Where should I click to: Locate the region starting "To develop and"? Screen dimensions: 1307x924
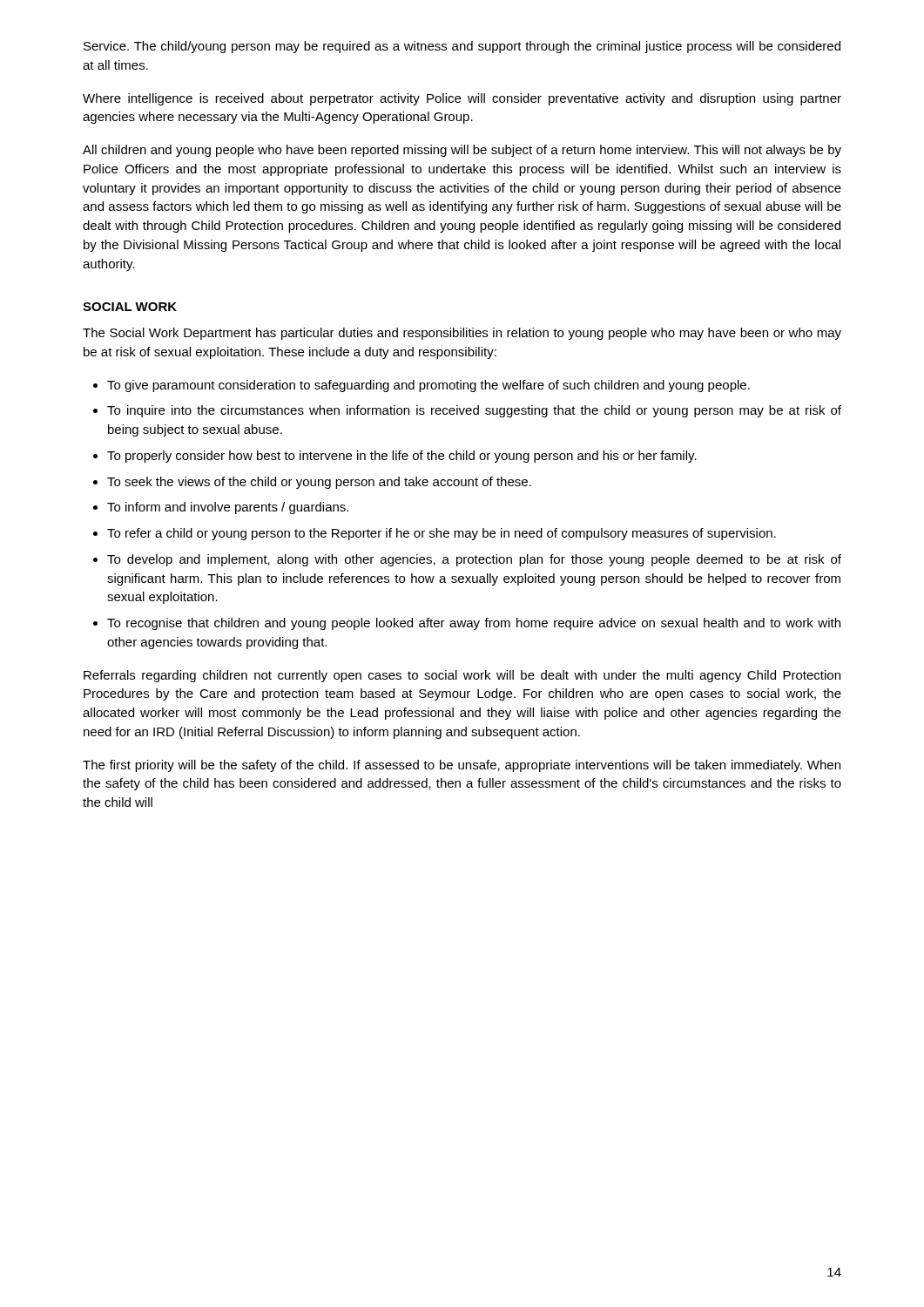tap(474, 578)
